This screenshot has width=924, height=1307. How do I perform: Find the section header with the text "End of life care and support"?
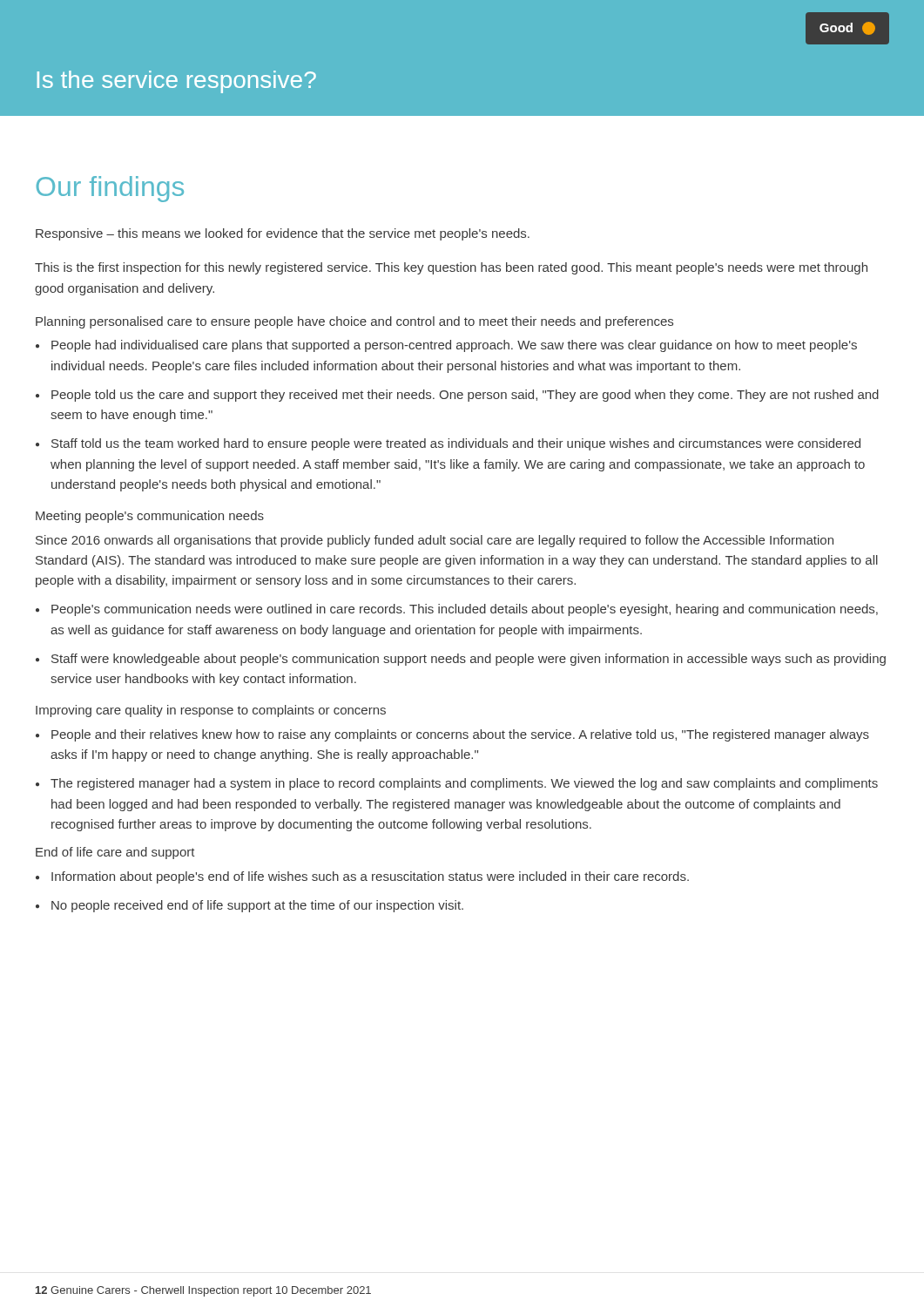pos(115,852)
